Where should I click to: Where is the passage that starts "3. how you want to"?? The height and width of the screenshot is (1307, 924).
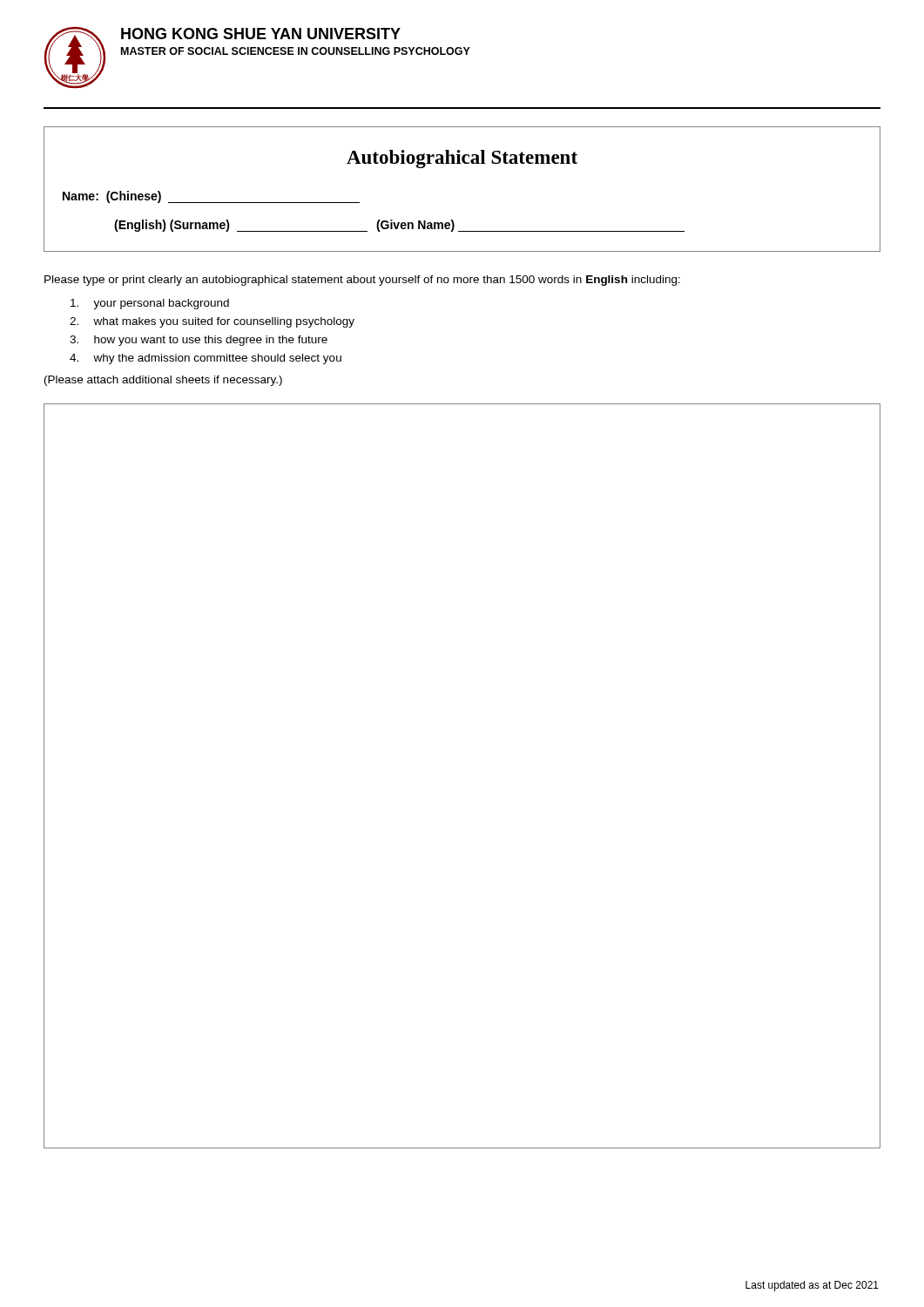pyautogui.click(x=199, y=340)
